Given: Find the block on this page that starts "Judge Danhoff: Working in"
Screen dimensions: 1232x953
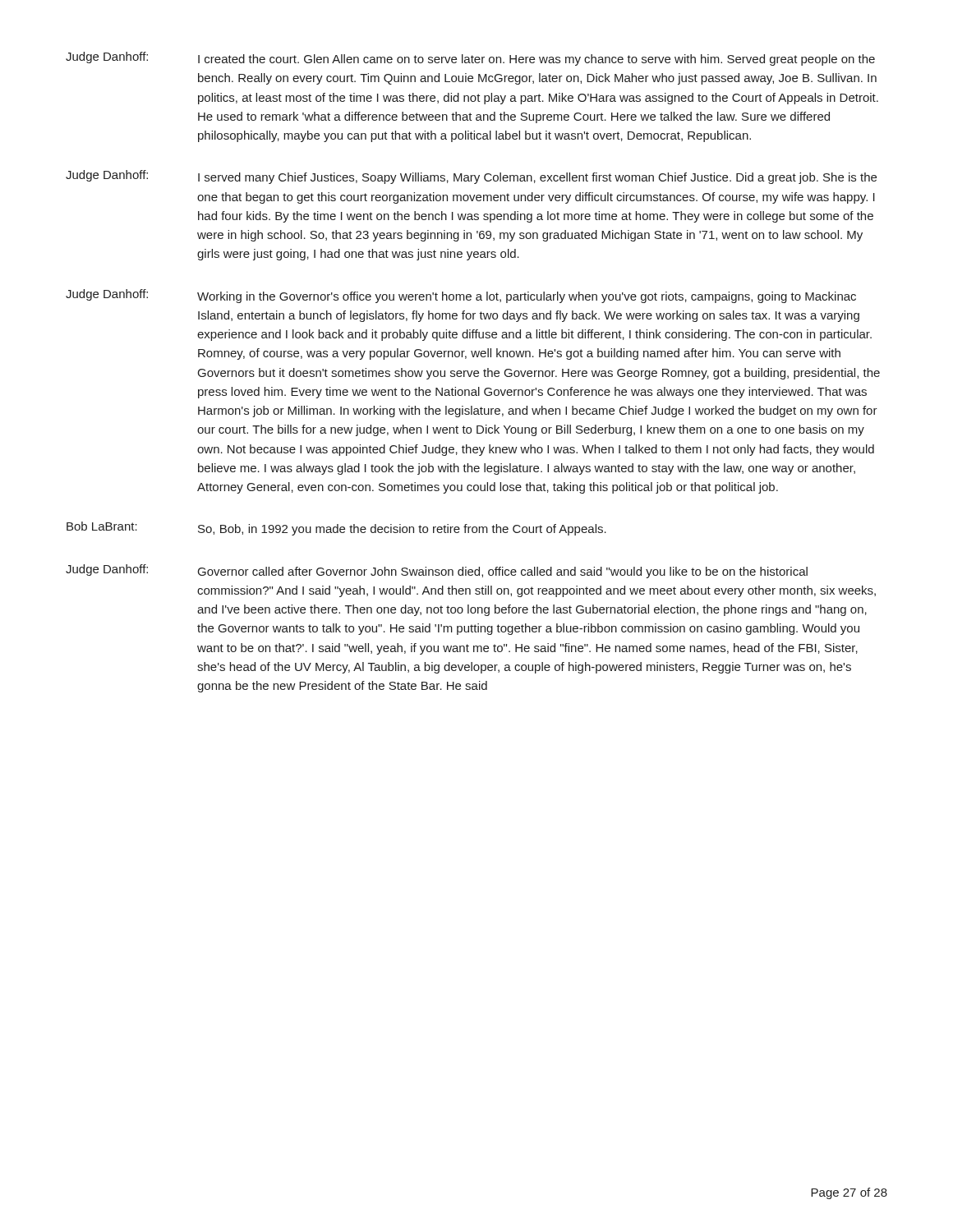Looking at the screenshot, I should click(476, 391).
